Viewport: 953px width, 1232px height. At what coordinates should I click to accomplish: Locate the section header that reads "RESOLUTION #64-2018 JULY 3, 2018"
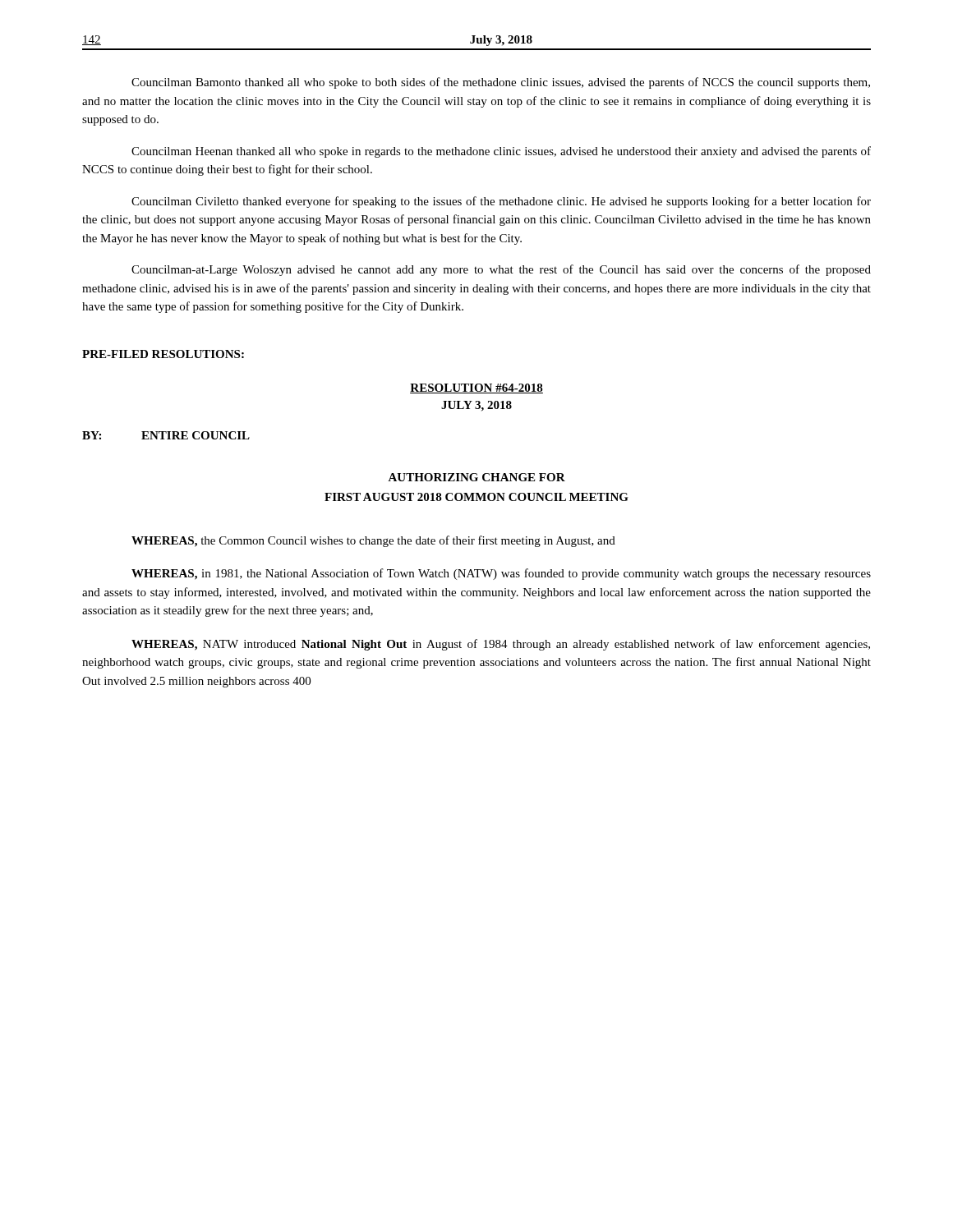(x=476, y=396)
